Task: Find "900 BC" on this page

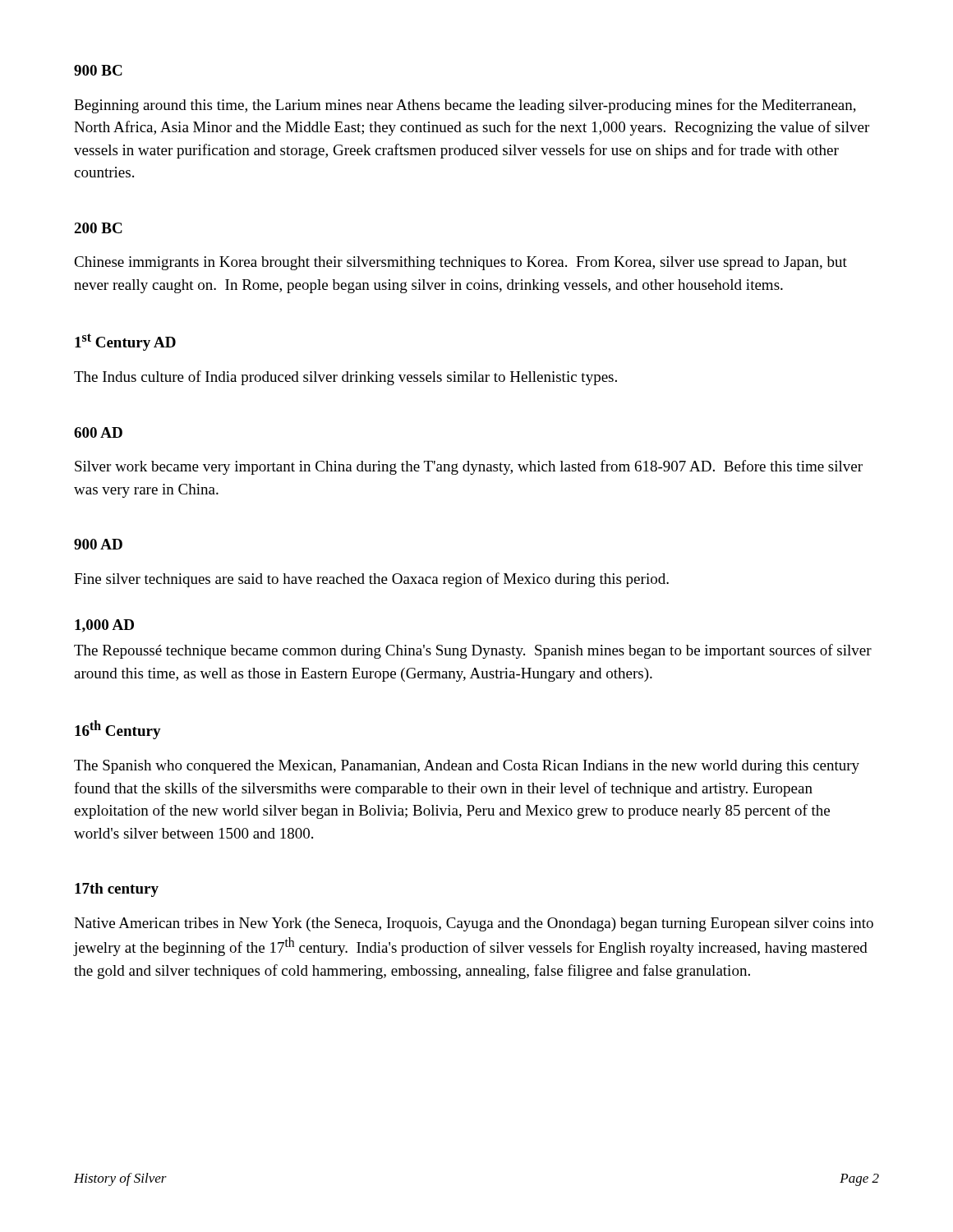Action: pyautogui.click(x=98, y=70)
